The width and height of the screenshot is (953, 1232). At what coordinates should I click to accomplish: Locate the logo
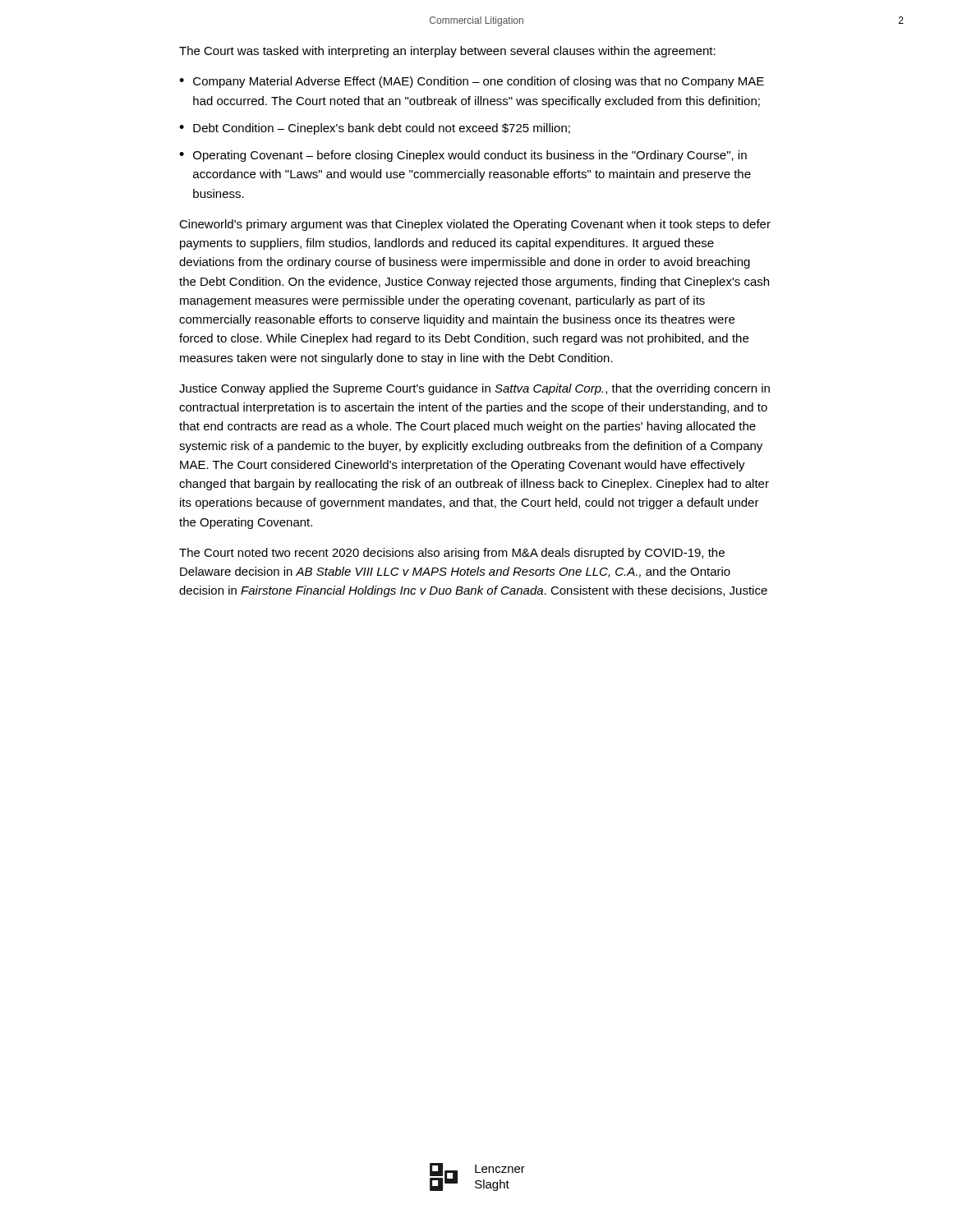point(476,1177)
